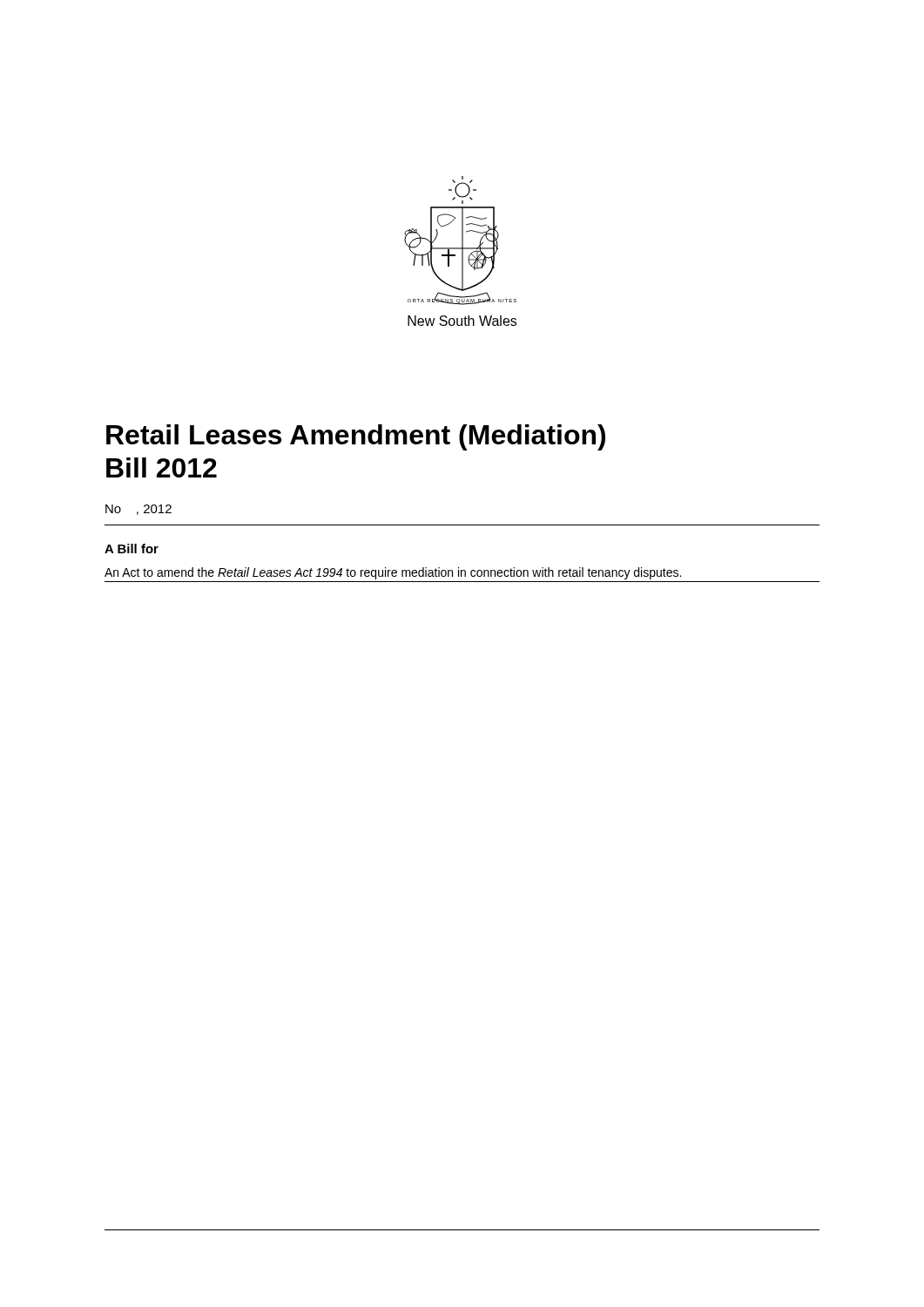Where does it say "New South Wales"?
The height and width of the screenshot is (1307, 924).
[462, 321]
